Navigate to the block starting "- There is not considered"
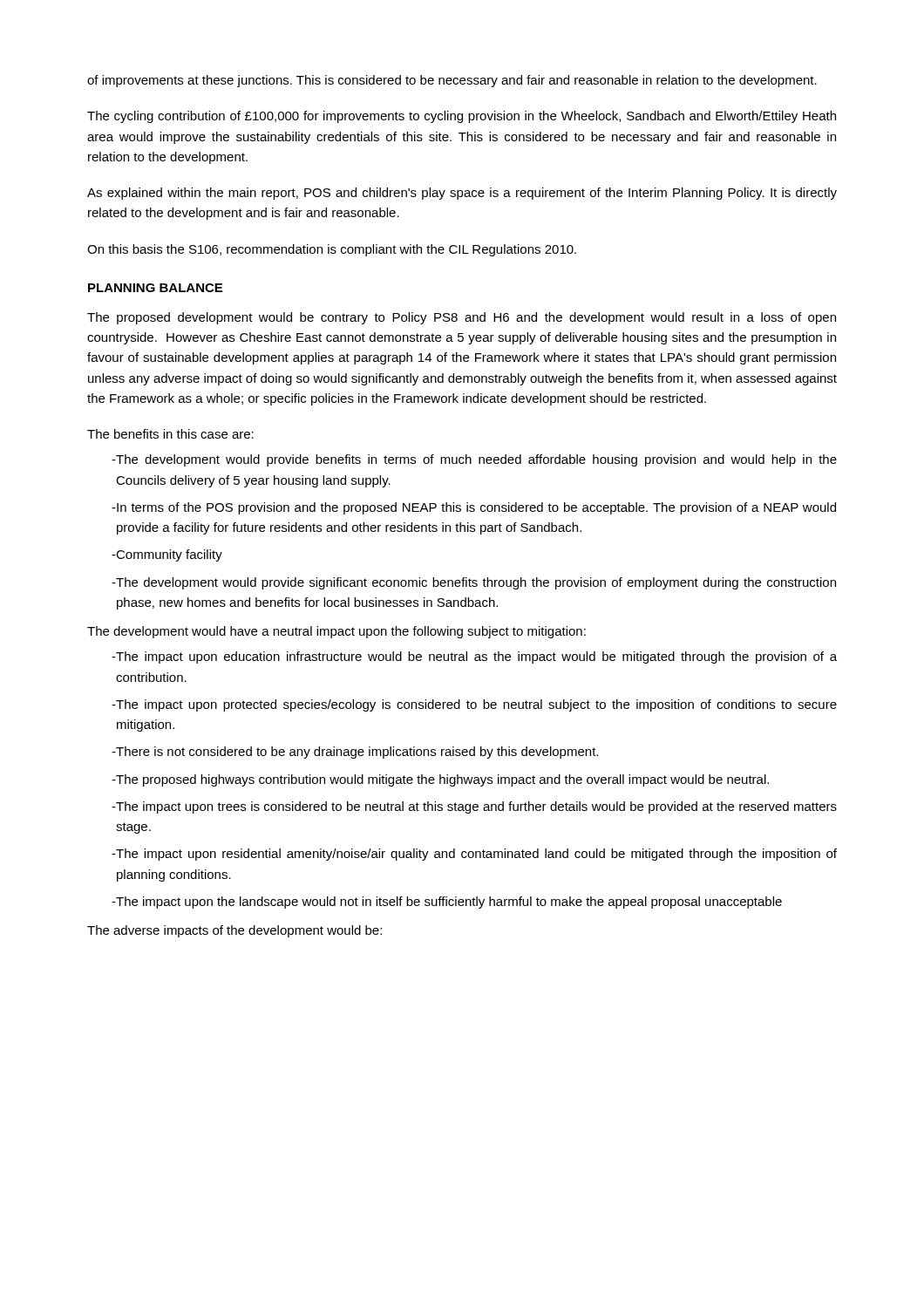The image size is (924, 1308). pyautogui.click(x=462, y=752)
